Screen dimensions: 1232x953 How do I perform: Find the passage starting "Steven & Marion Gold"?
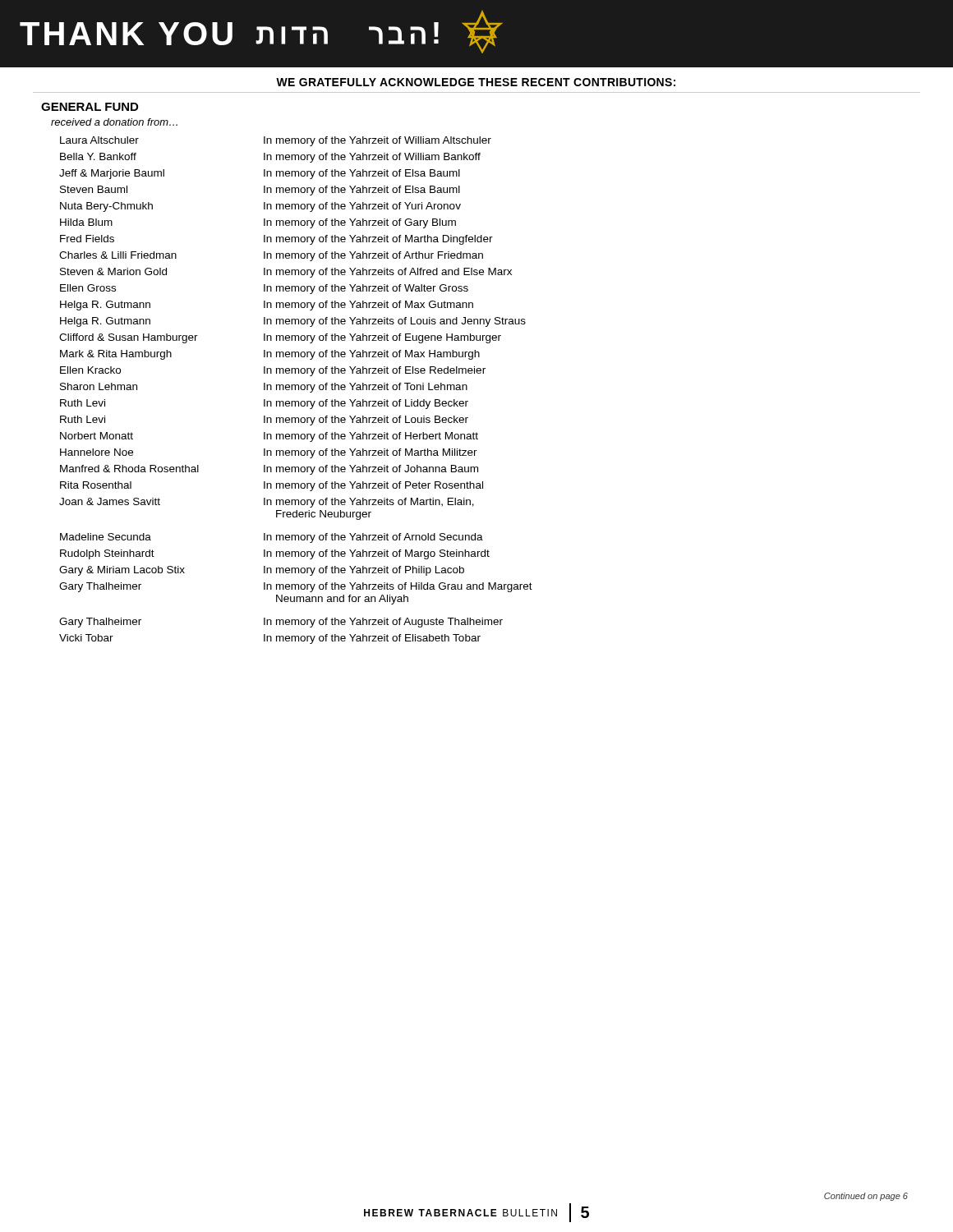pyautogui.click(x=113, y=271)
